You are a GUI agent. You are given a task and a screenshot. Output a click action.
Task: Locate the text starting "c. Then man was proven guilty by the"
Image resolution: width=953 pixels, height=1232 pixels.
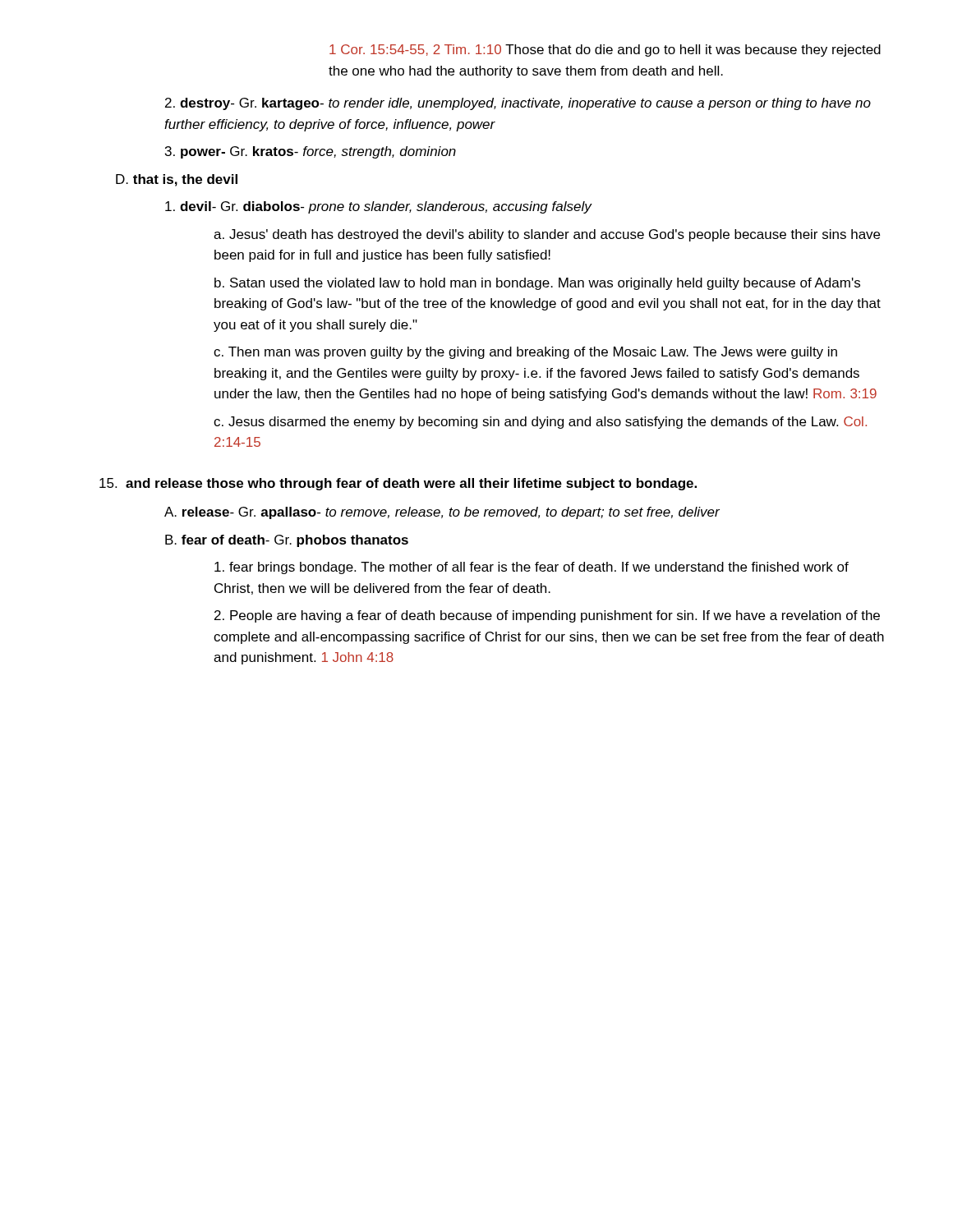(545, 373)
